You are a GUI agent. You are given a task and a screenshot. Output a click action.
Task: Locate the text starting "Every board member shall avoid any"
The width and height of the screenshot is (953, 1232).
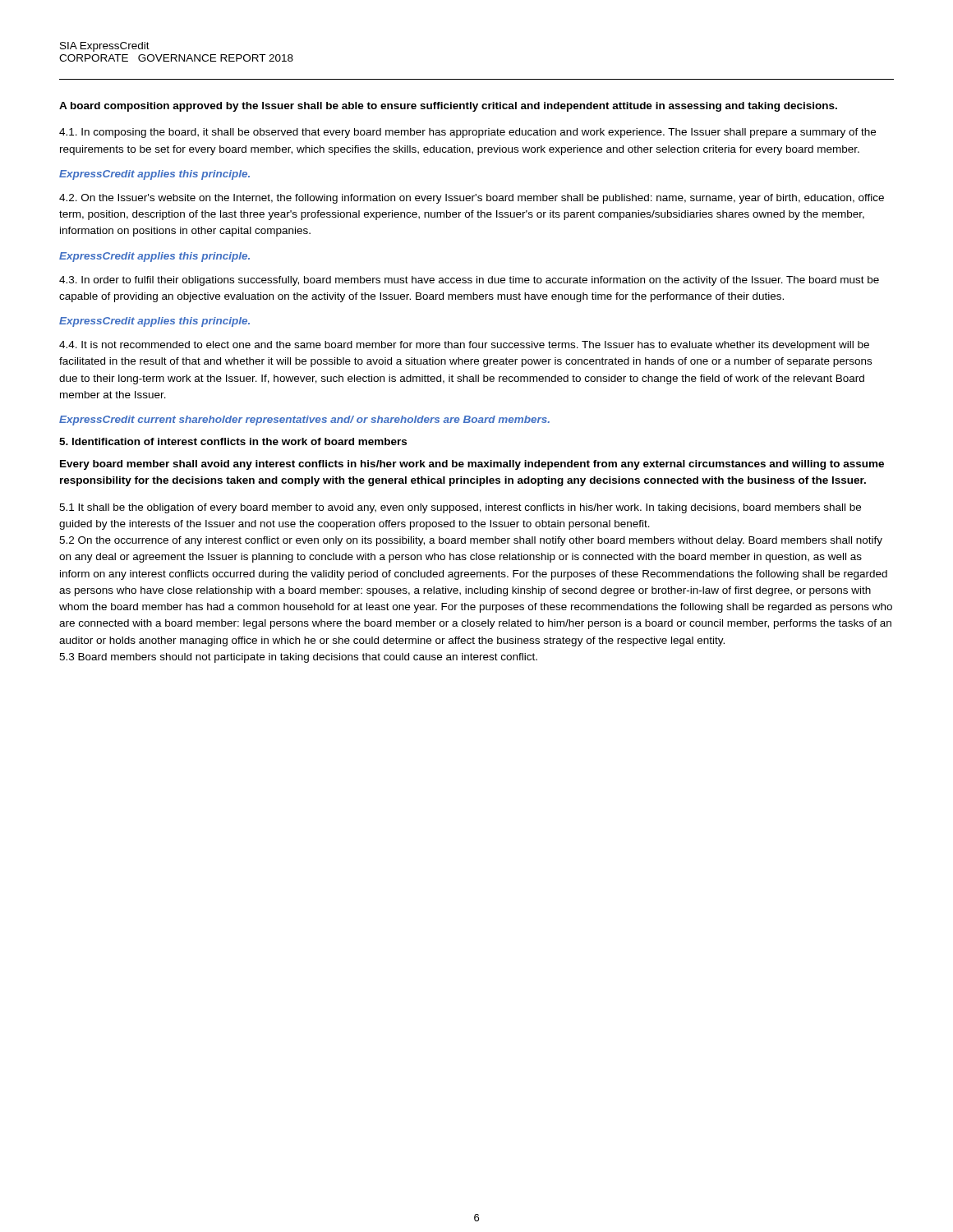click(x=472, y=472)
